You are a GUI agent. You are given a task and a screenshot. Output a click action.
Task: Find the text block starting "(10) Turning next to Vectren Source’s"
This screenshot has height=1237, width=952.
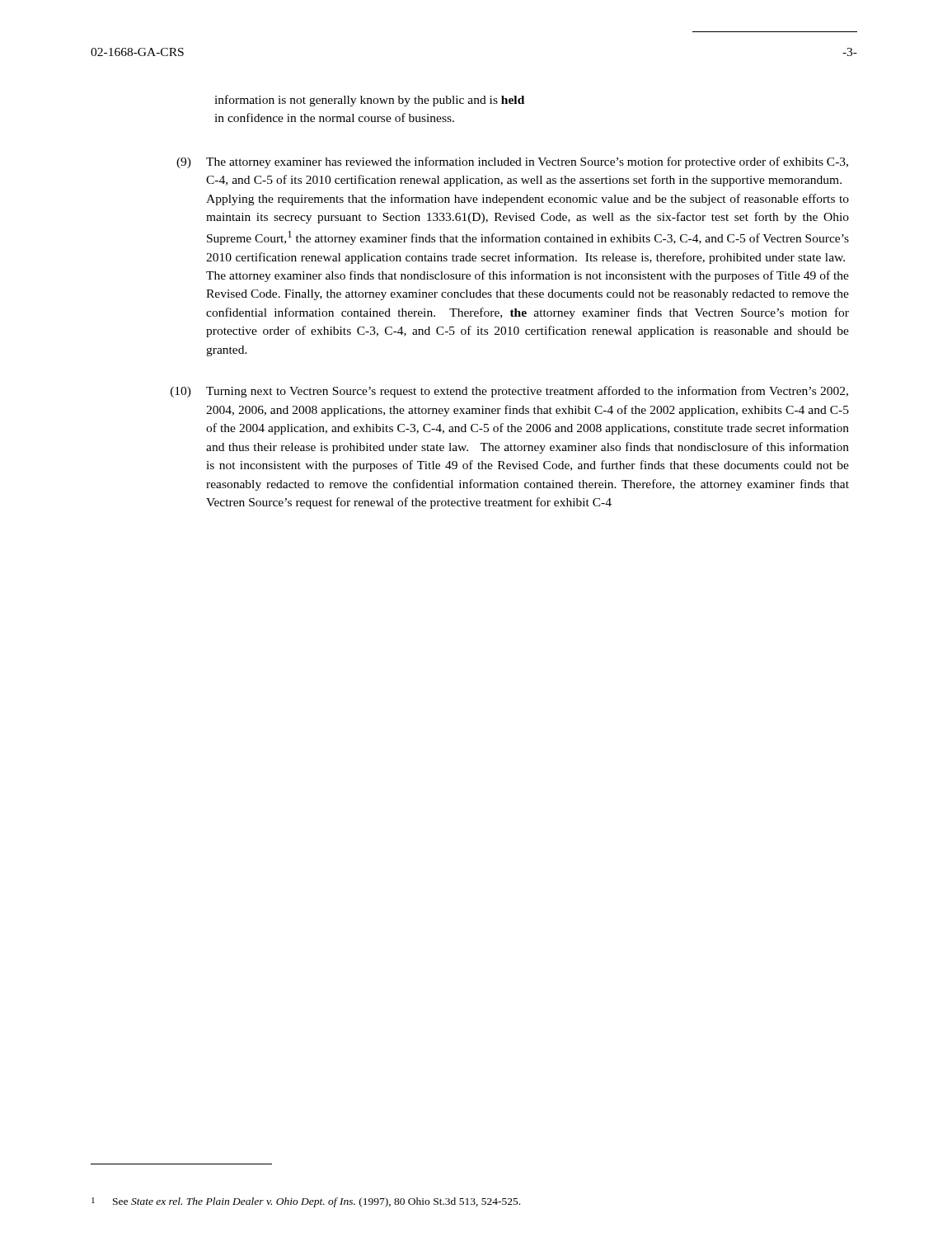pos(470,447)
